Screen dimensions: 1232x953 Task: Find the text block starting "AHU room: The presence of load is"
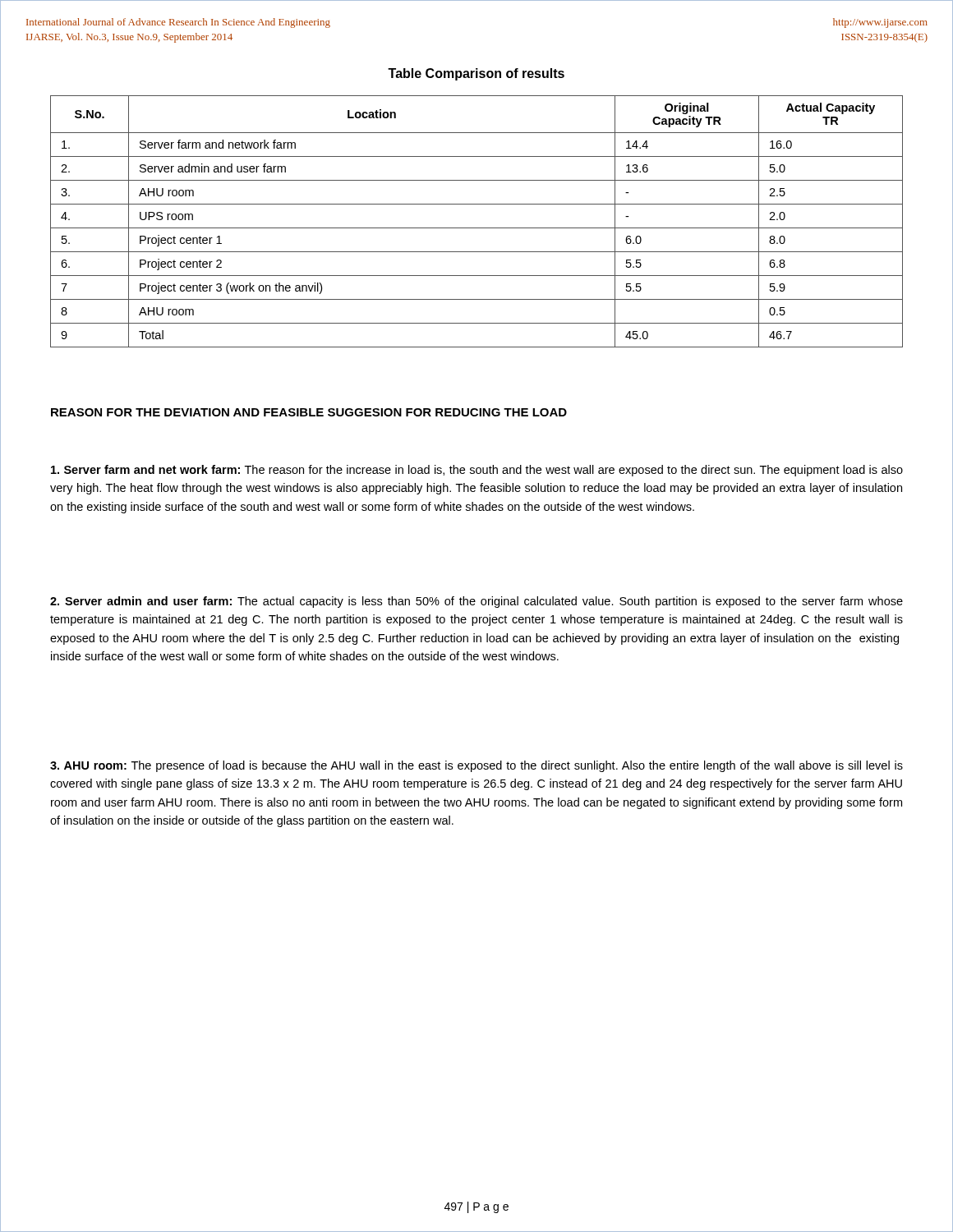[x=476, y=793]
